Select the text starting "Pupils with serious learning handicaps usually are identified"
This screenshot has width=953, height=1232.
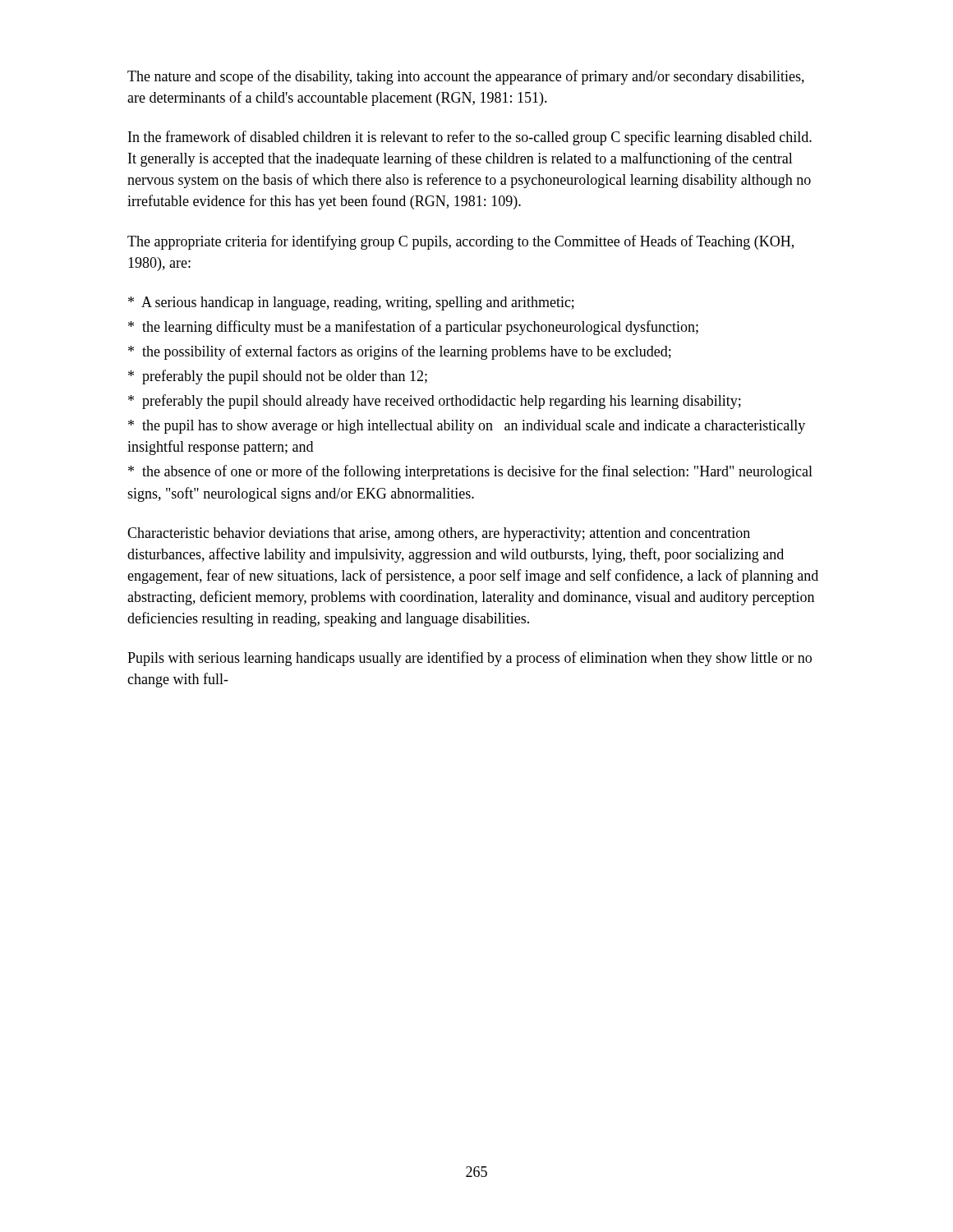coord(470,669)
